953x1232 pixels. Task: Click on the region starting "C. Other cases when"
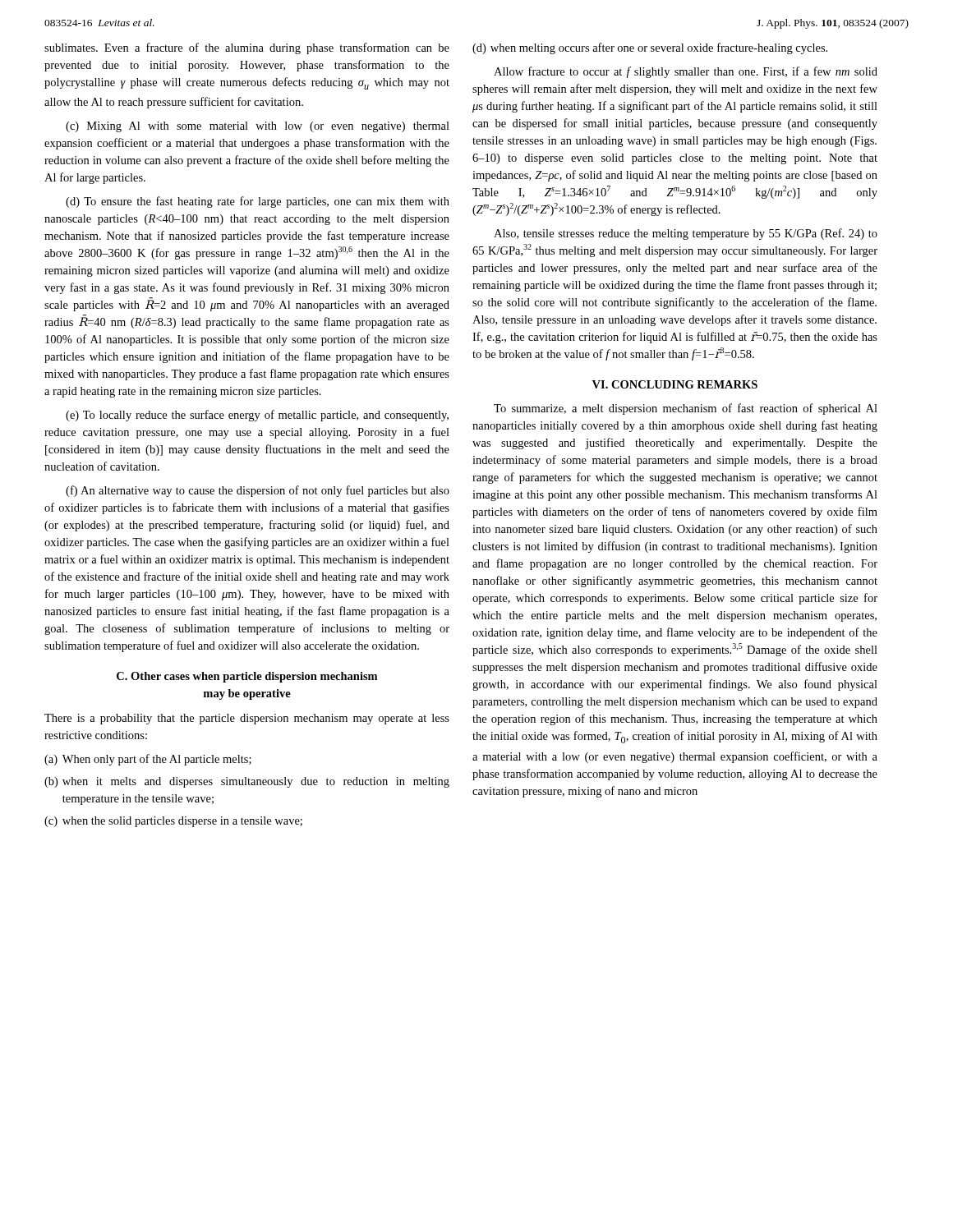pos(247,685)
